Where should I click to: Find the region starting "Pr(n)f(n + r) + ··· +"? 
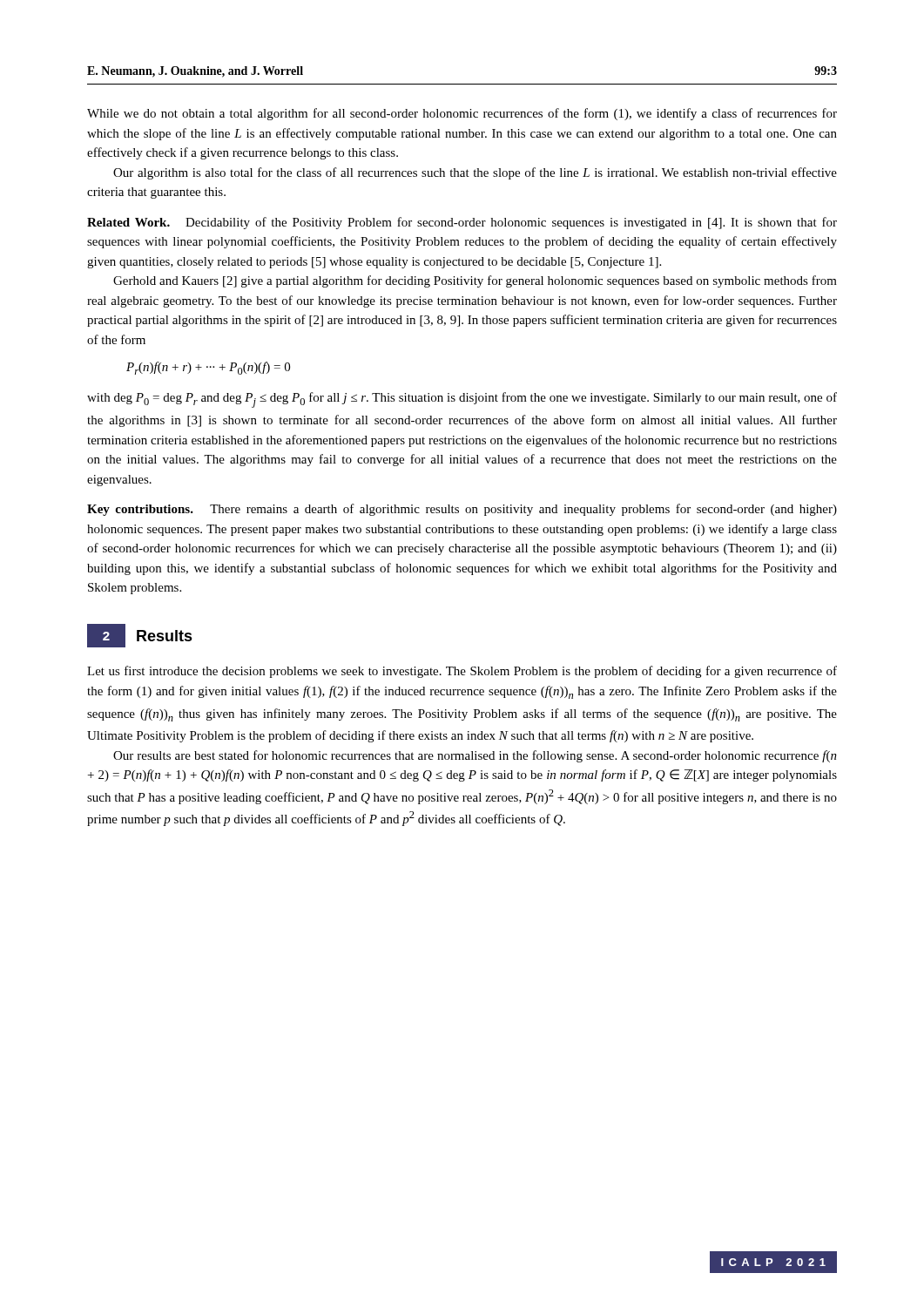click(x=209, y=369)
